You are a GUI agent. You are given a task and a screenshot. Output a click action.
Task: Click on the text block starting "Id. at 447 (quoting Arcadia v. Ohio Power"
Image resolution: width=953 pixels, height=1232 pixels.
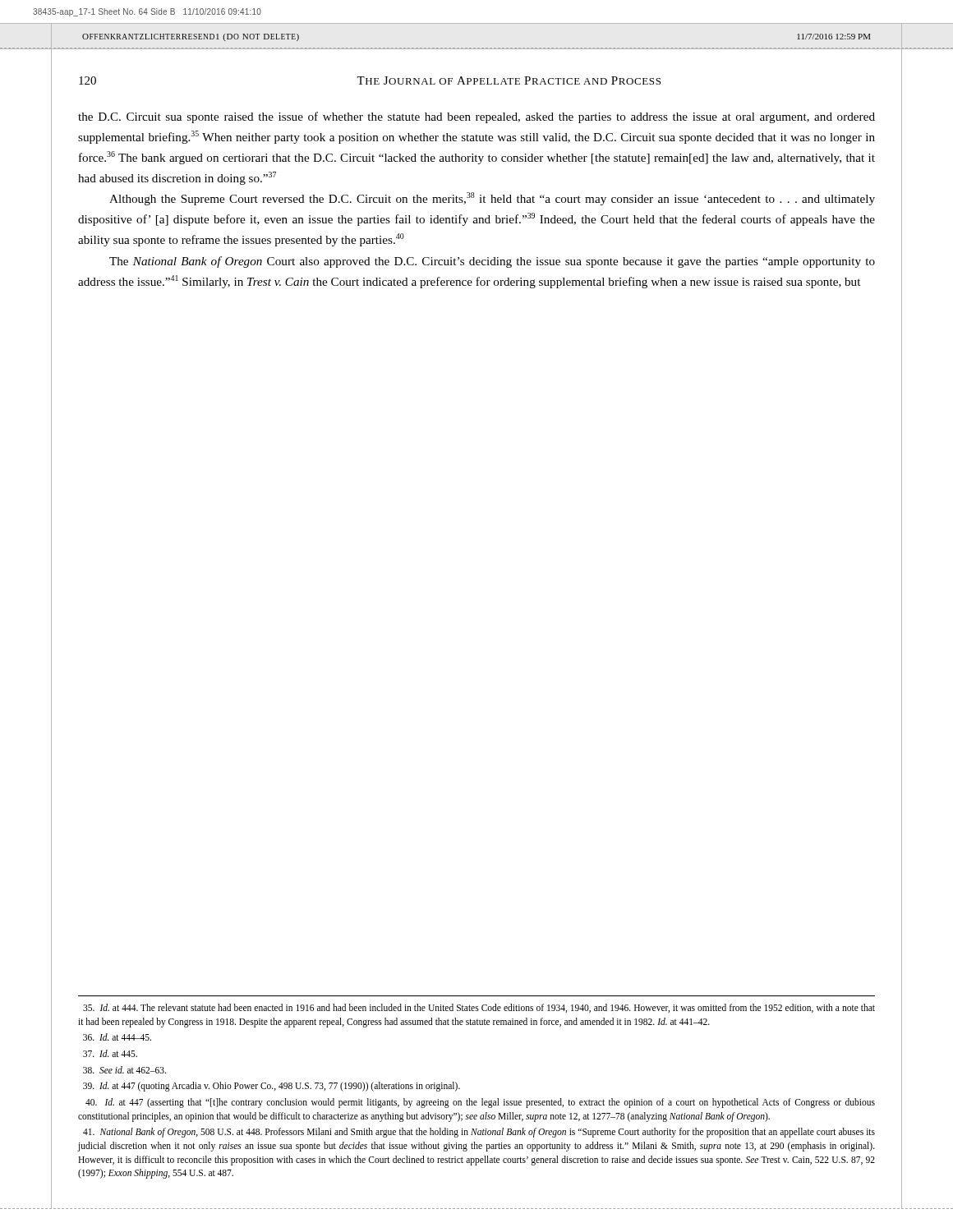(269, 1086)
